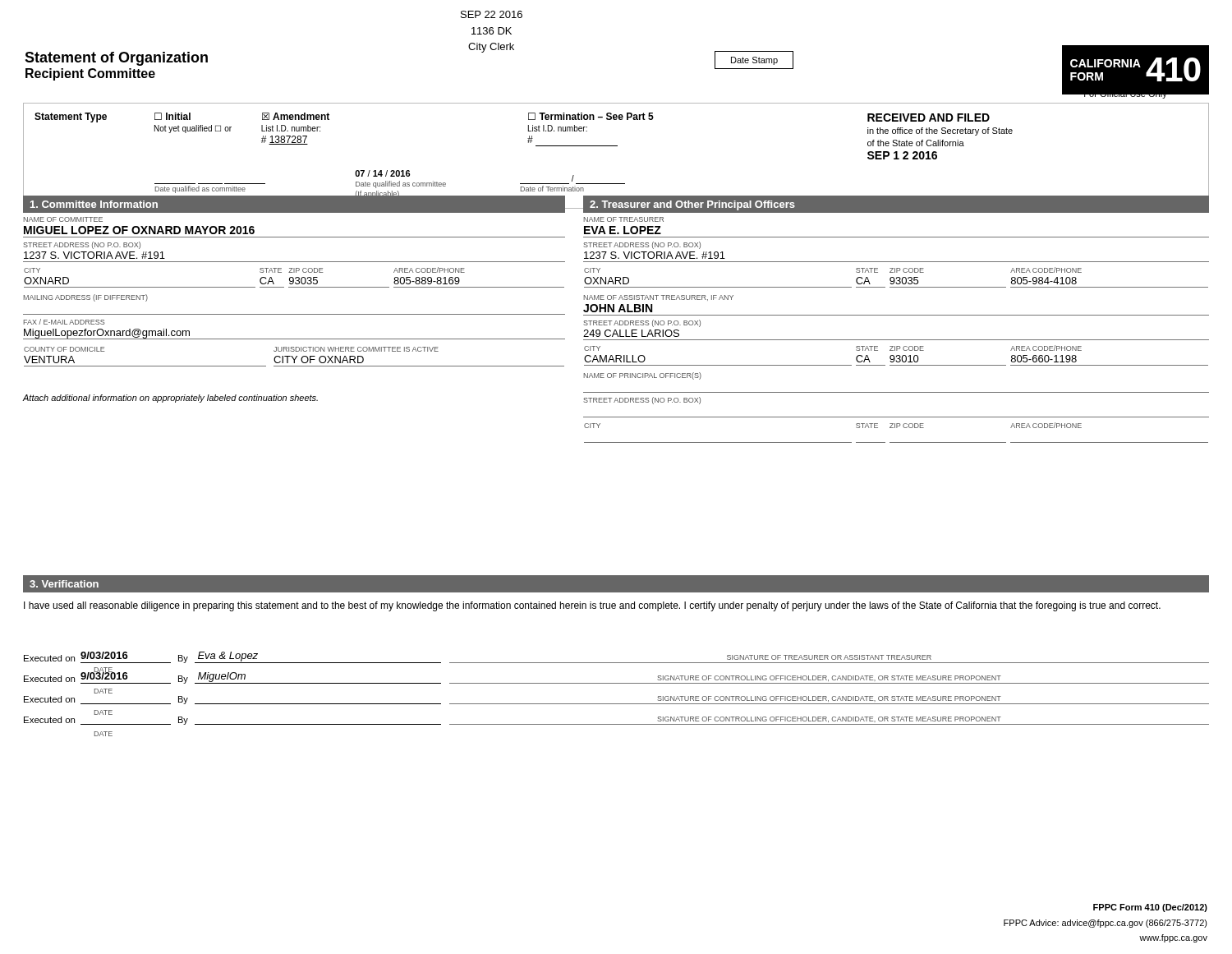Where does it say "3. Verification"?
The width and height of the screenshot is (1232, 954).
coord(64,584)
